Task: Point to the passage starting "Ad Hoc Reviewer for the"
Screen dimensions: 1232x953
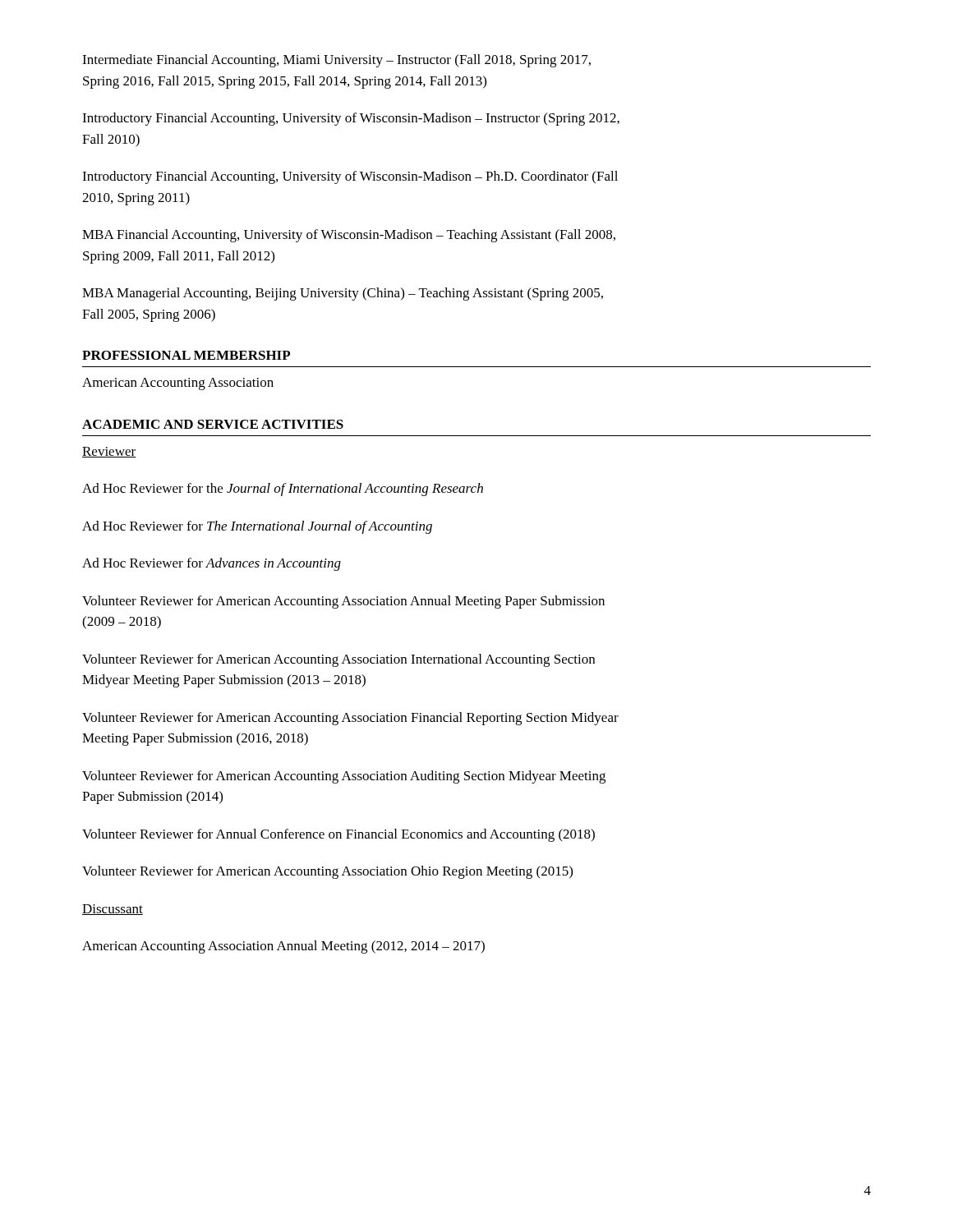Action: click(x=283, y=488)
